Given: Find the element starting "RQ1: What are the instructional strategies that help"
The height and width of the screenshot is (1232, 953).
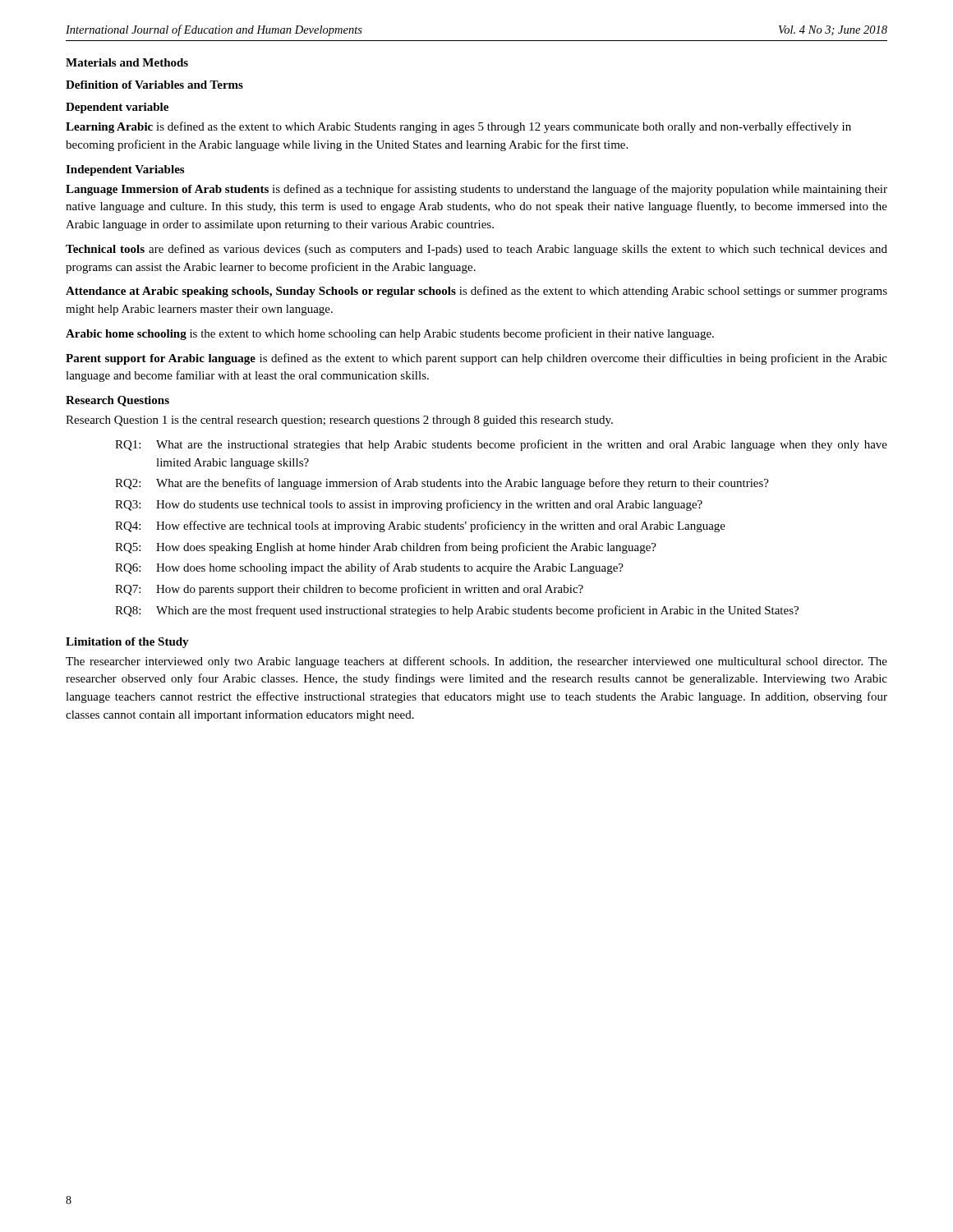Looking at the screenshot, I should pos(501,454).
